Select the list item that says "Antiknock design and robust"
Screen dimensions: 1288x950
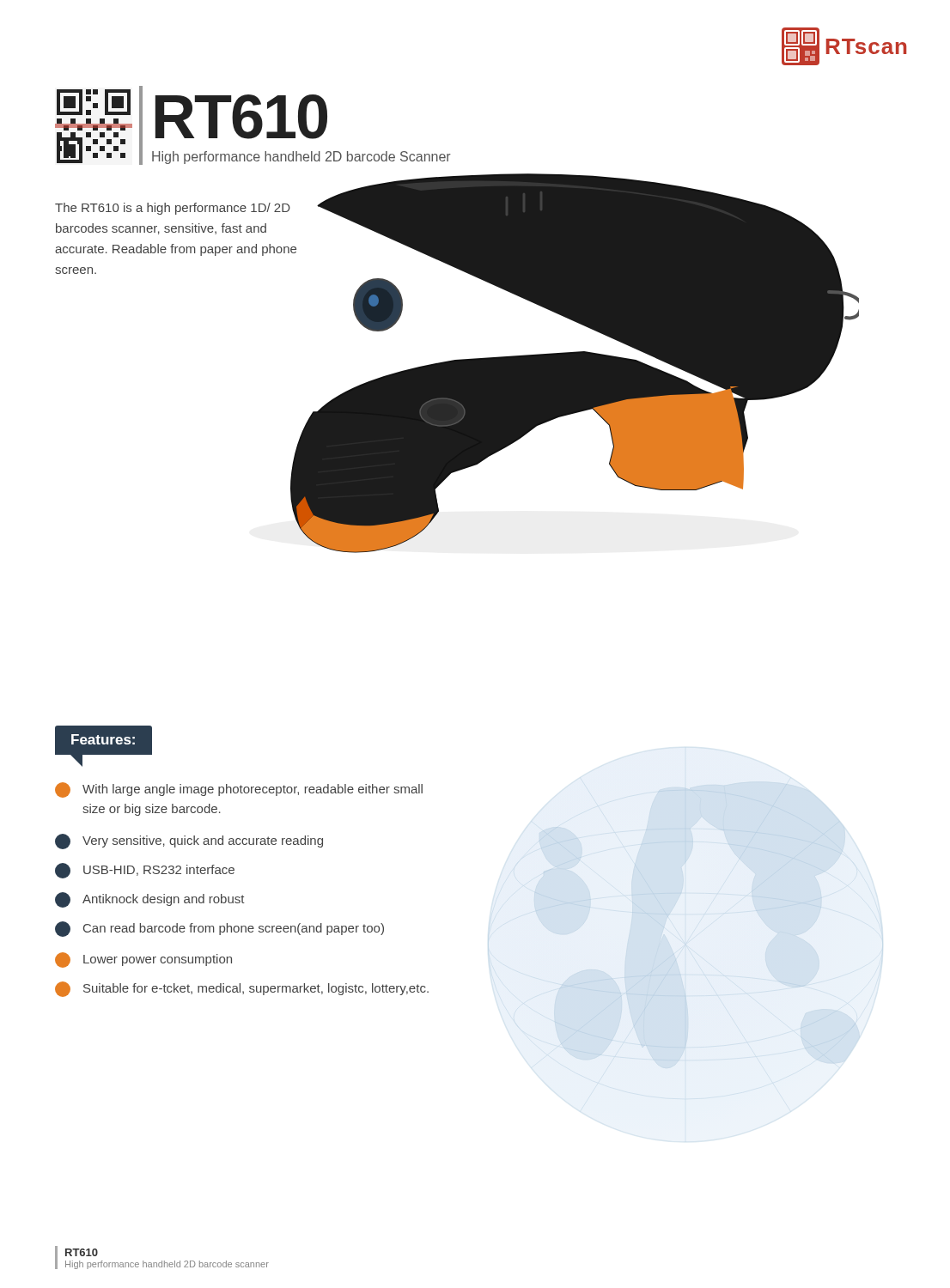pos(150,899)
